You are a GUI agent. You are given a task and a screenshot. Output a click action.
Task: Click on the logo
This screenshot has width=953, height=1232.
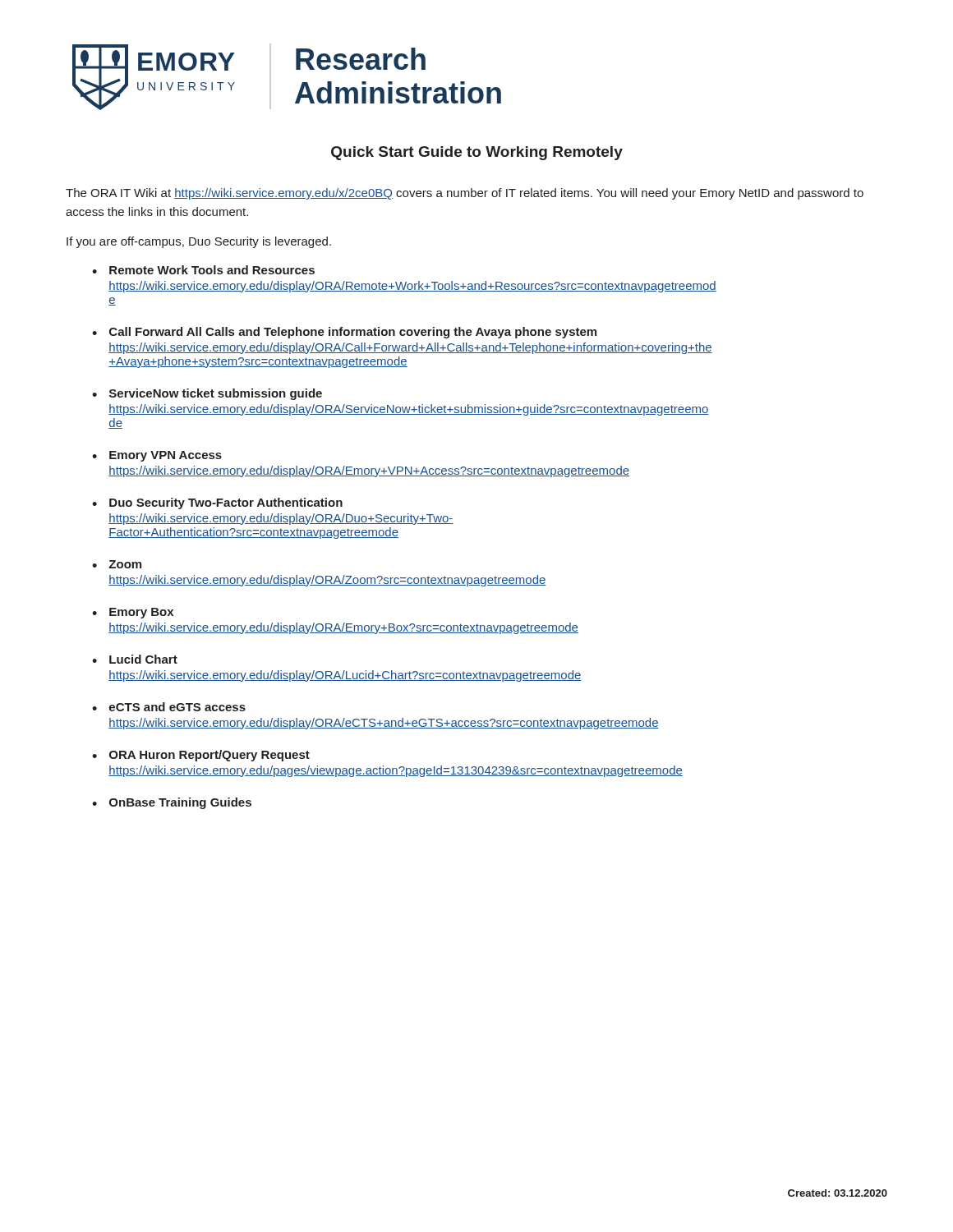(x=476, y=76)
